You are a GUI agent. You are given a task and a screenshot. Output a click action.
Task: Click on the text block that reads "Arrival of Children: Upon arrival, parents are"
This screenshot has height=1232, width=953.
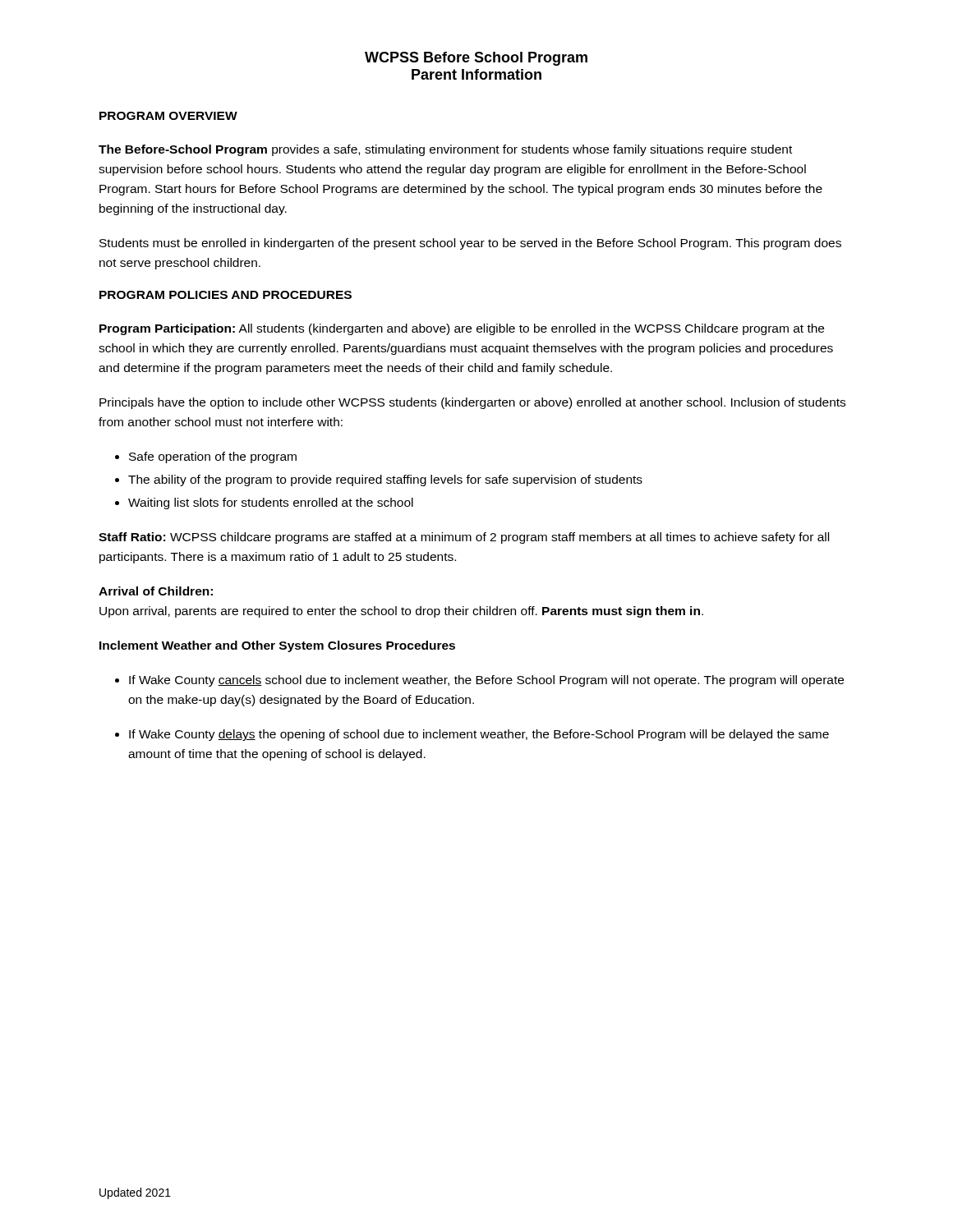tap(476, 601)
